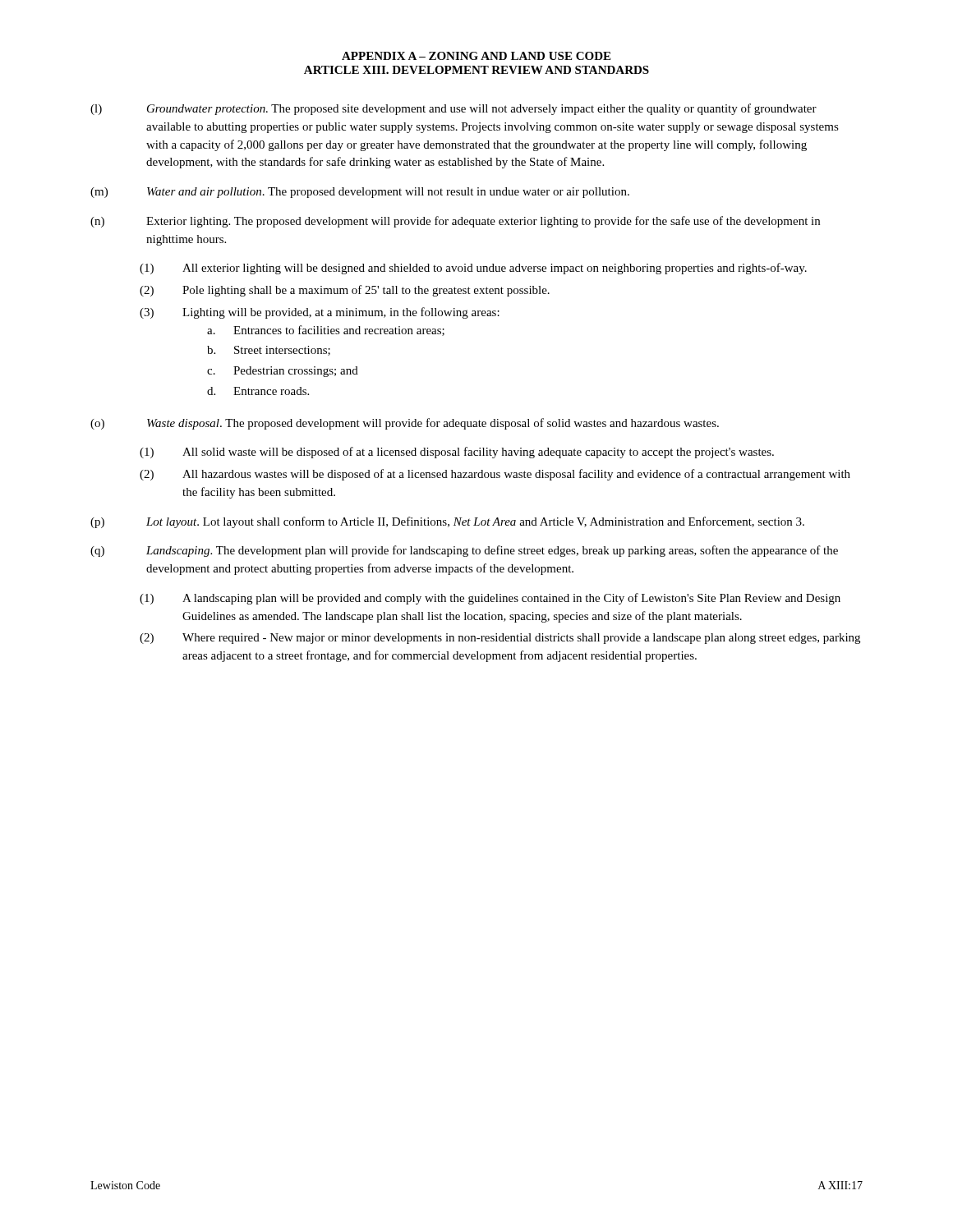
Task: Click the passage that begins "(2) Pole lighting"
Action: (501, 291)
